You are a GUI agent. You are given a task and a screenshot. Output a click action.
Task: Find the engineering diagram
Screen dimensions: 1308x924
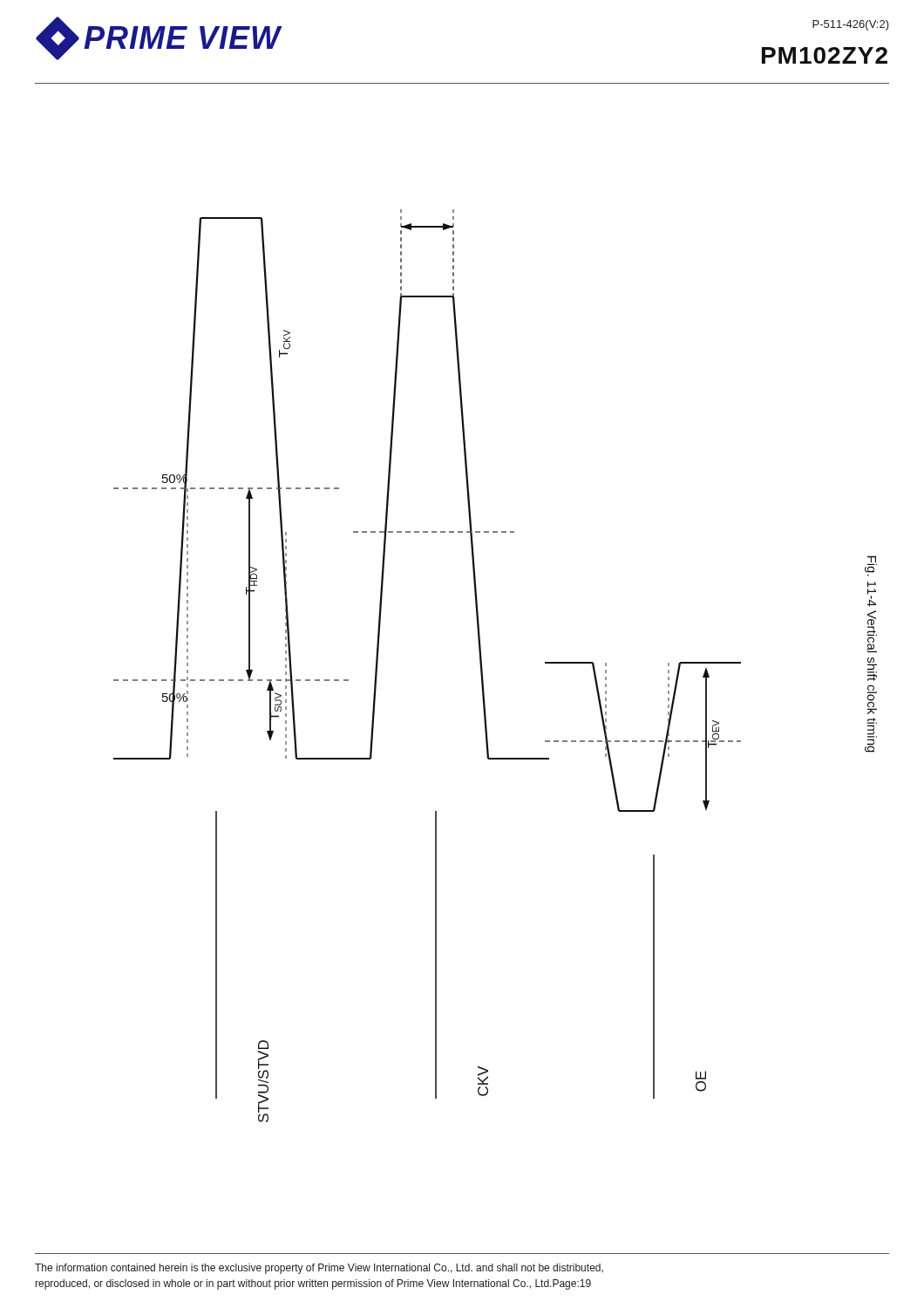coord(462,645)
